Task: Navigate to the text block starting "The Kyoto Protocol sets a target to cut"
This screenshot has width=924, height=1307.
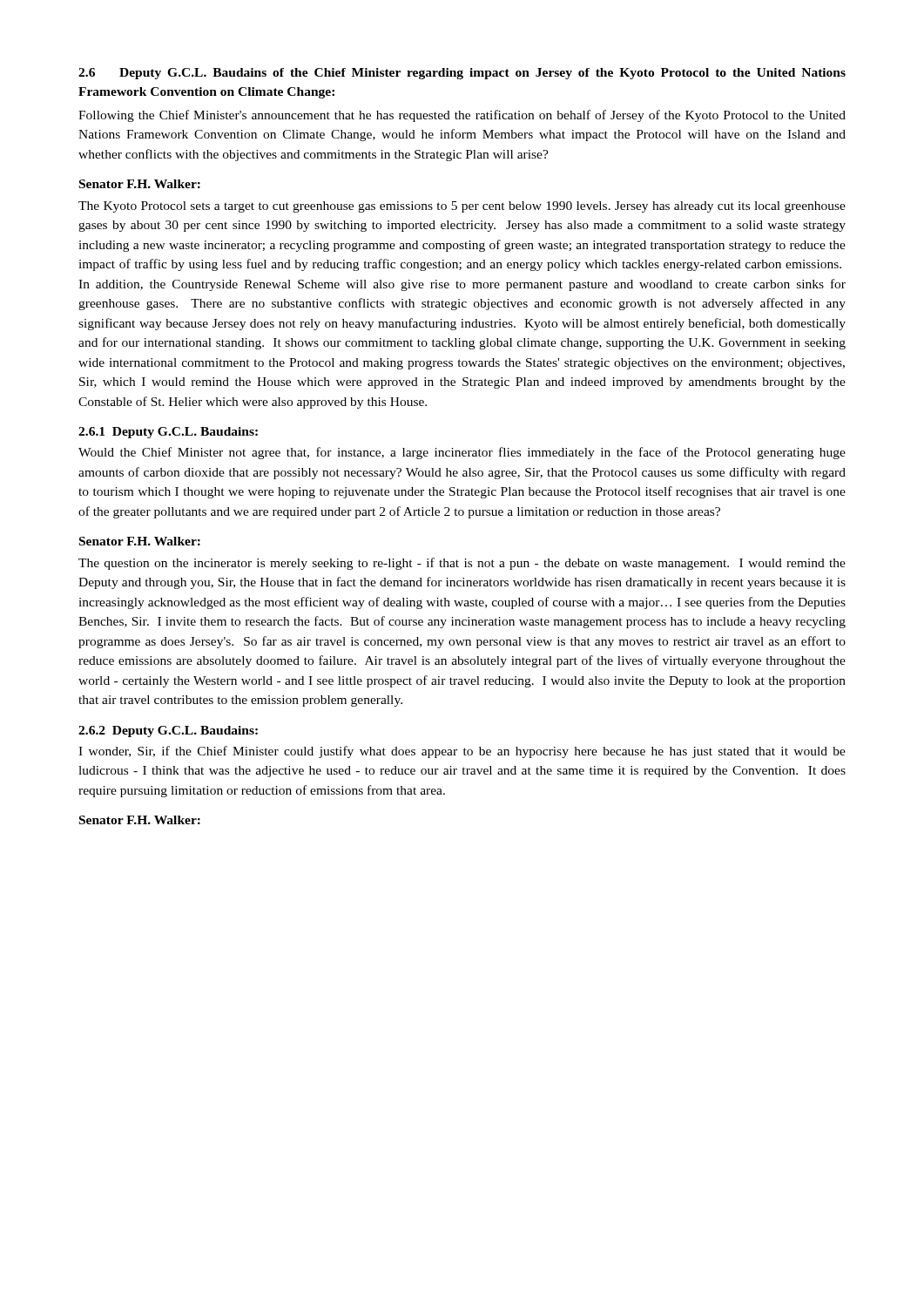Action: [x=462, y=304]
